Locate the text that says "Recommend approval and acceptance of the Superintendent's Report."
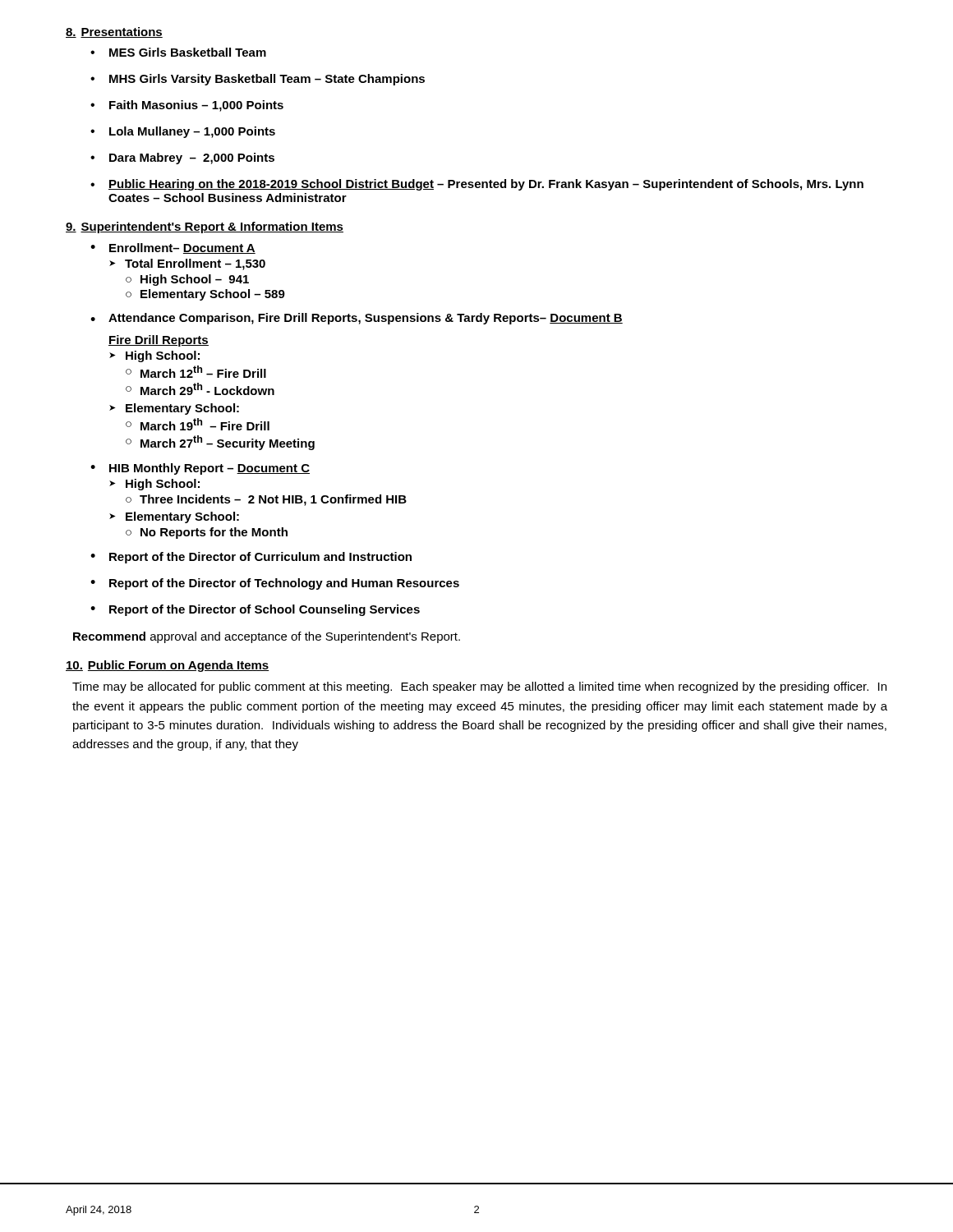Viewport: 953px width, 1232px height. pyautogui.click(x=267, y=636)
